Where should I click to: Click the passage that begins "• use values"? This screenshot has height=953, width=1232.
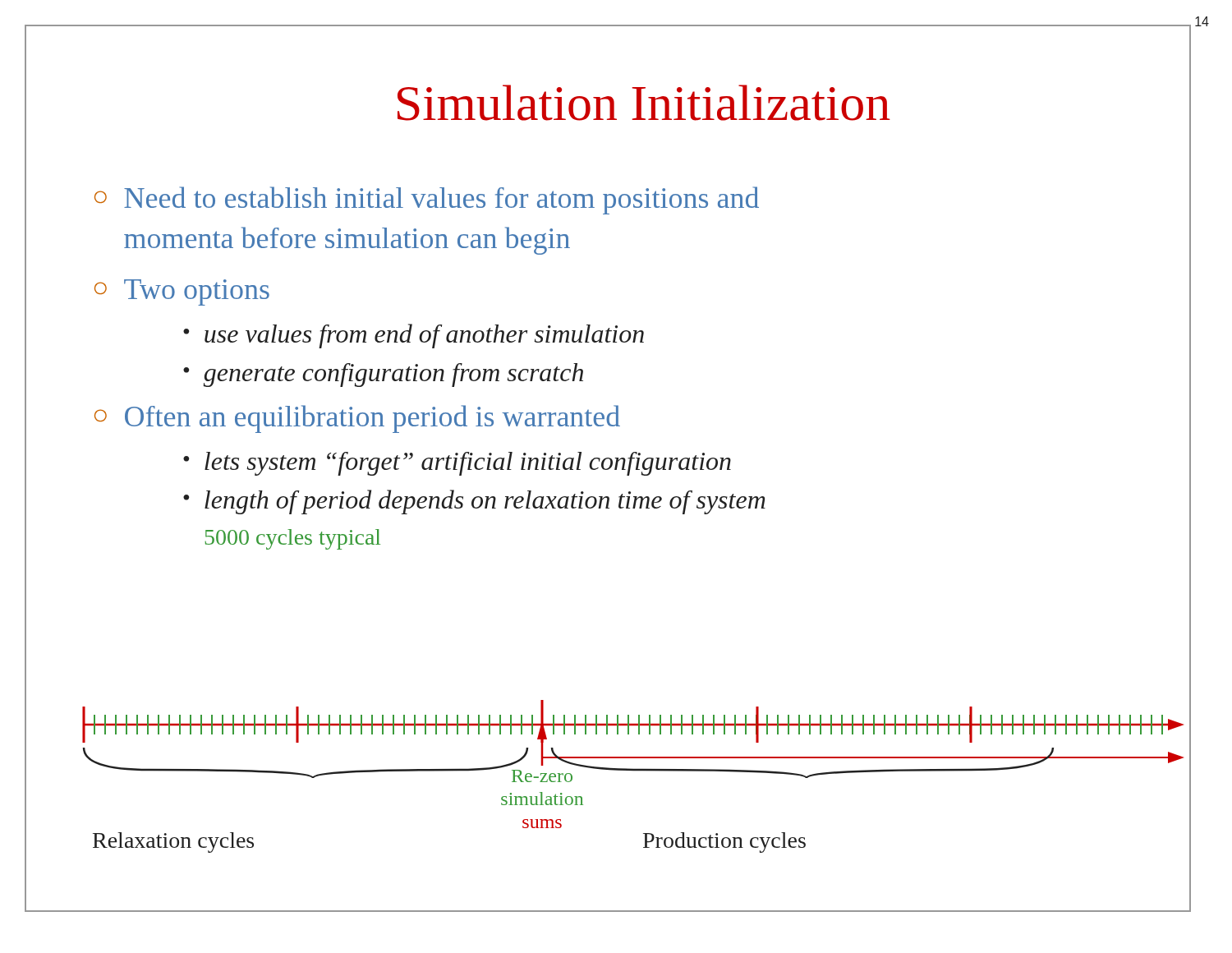414,334
